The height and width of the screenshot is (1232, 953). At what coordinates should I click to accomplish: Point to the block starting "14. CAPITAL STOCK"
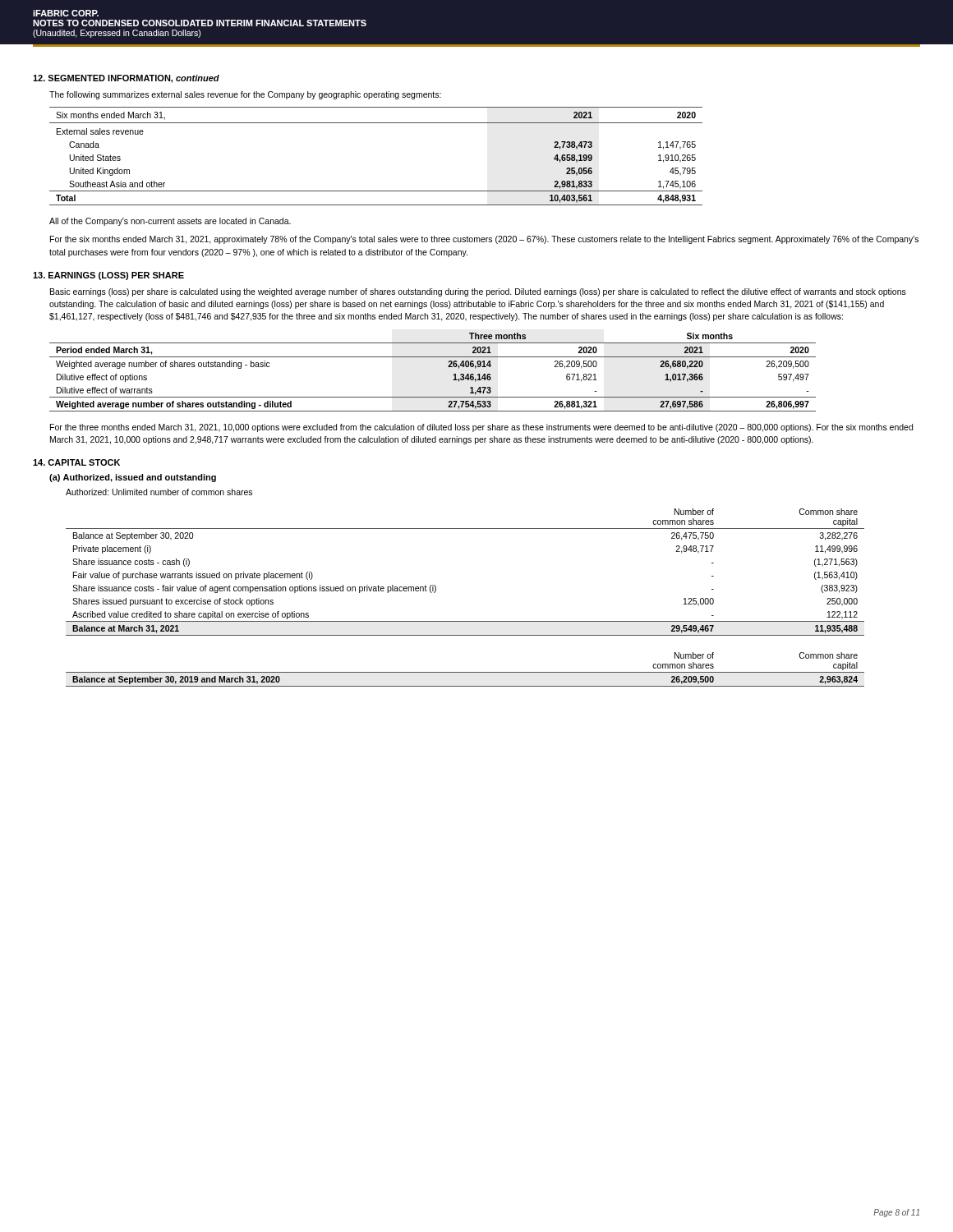click(77, 462)
